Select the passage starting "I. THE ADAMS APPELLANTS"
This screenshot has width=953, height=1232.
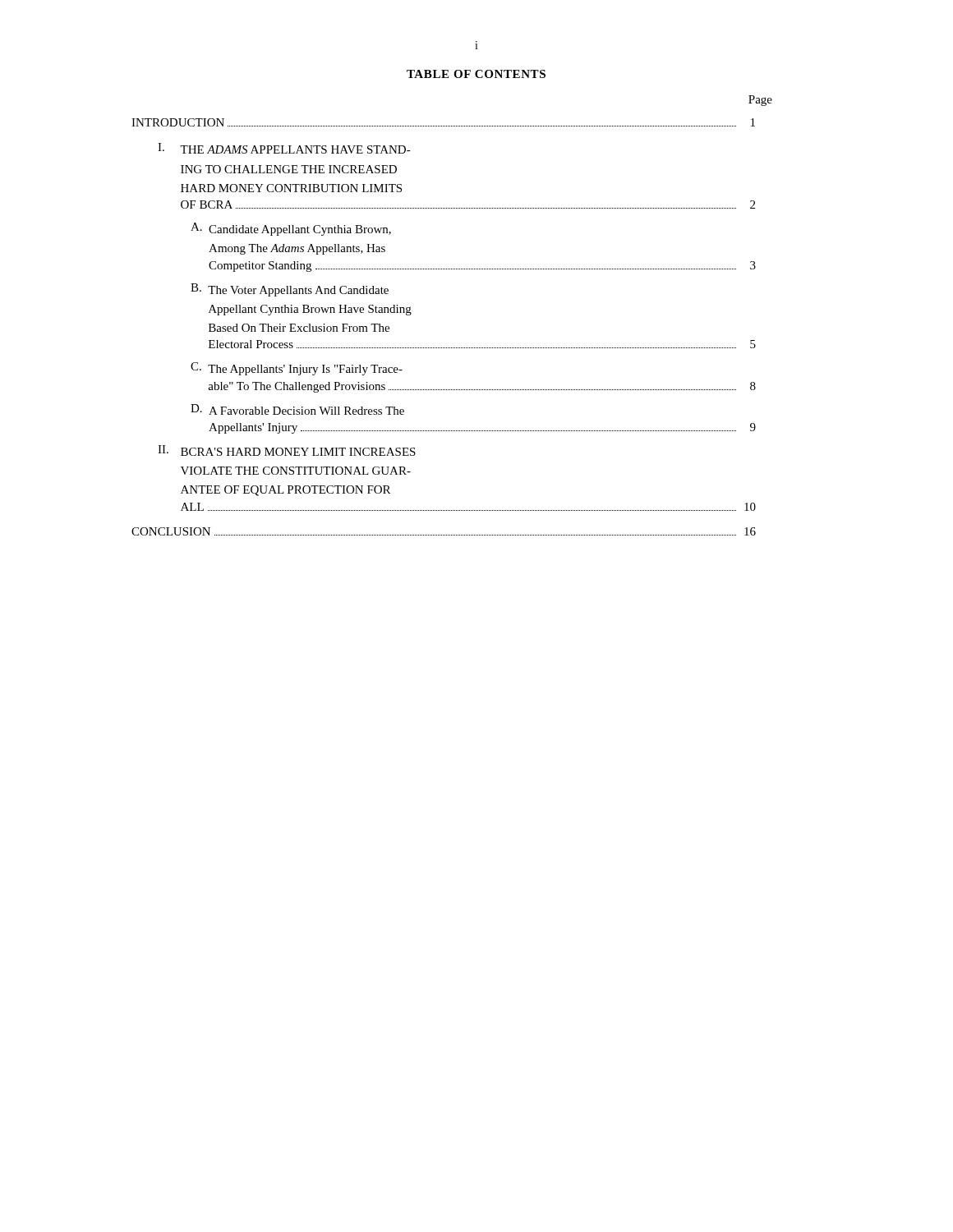click(284, 148)
